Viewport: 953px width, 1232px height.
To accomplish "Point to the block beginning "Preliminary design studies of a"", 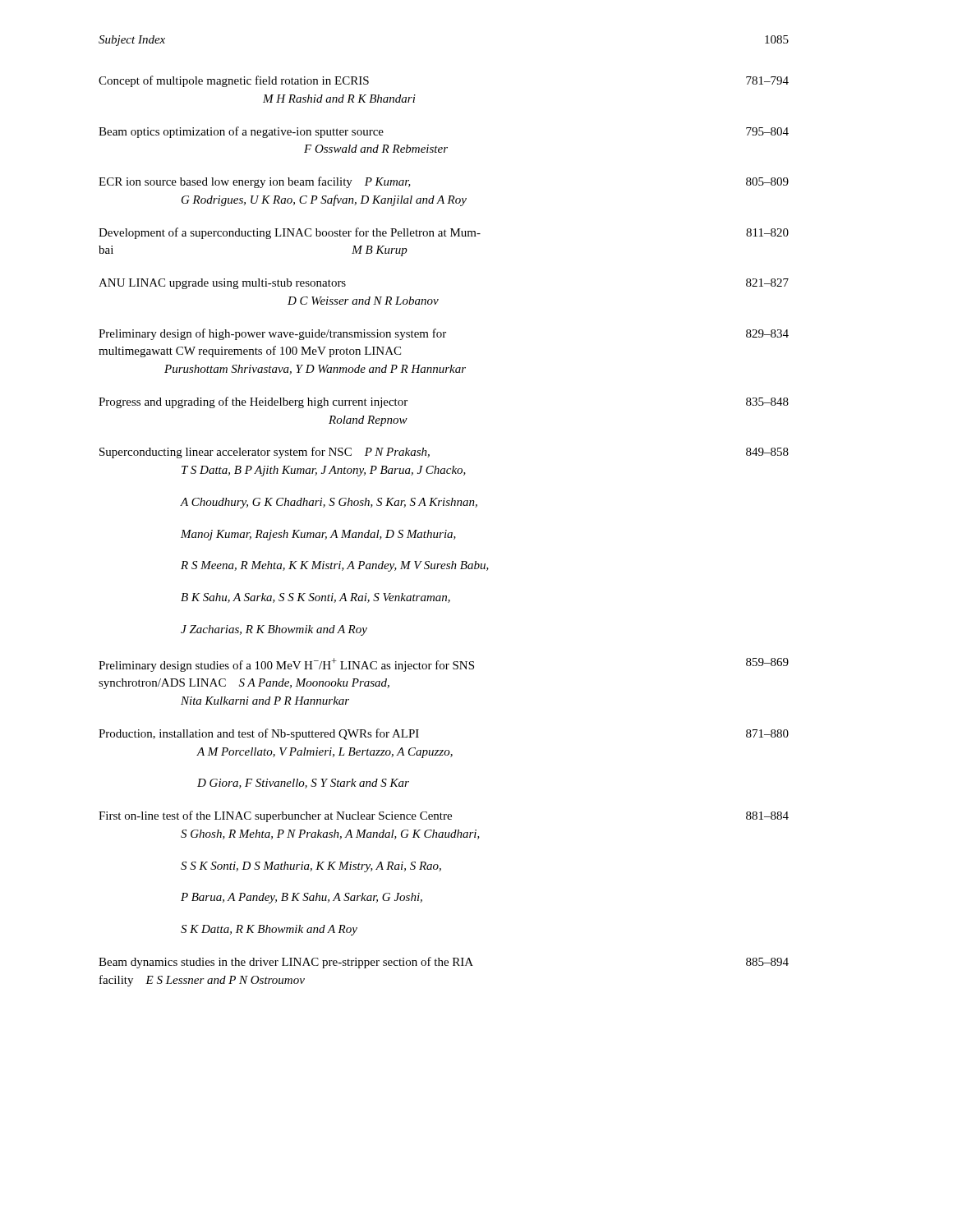I will (x=444, y=665).
